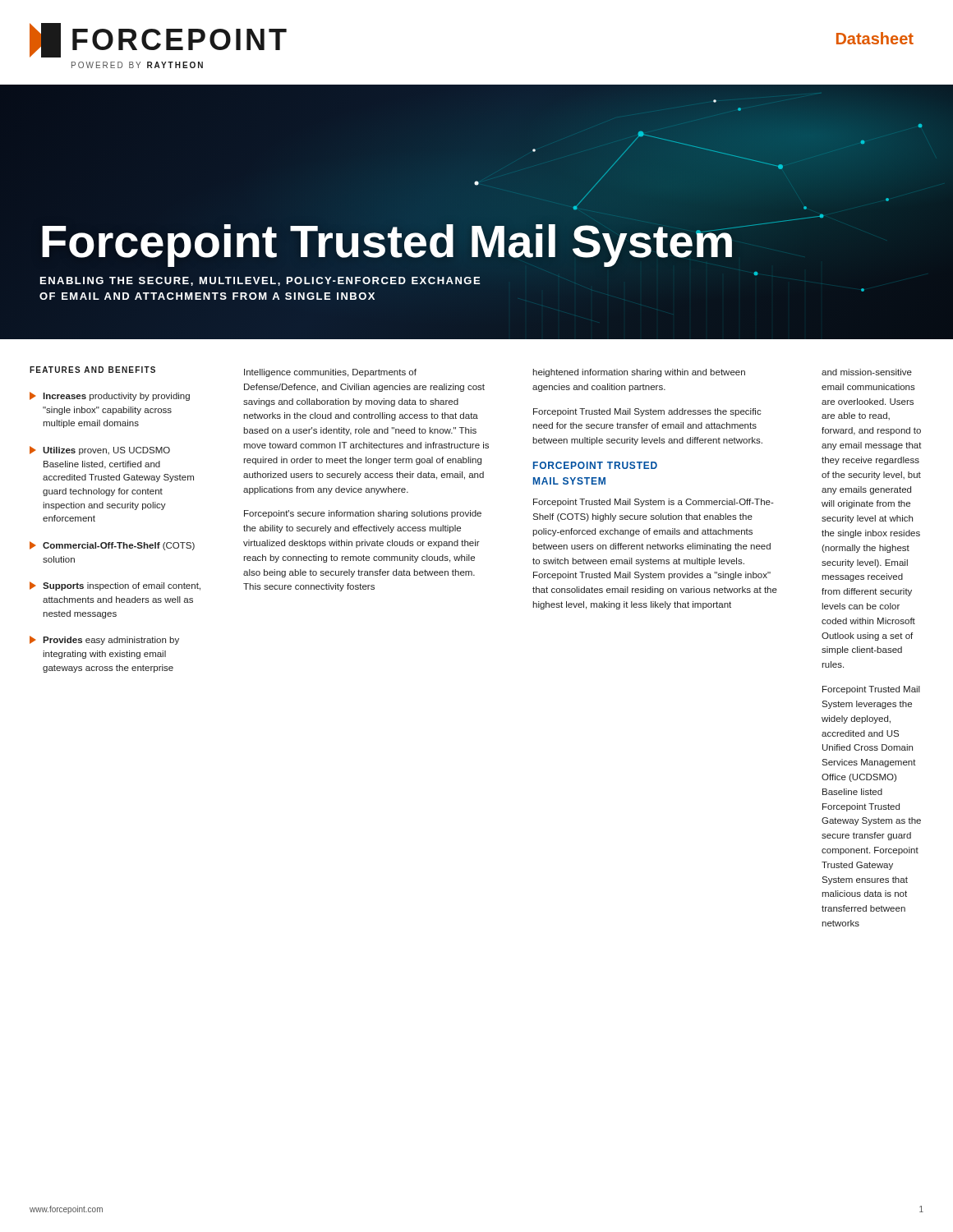Click on the passage starting "Forcepoint Trusted Mail System leverages the"
The width and height of the screenshot is (953, 1232).
click(x=871, y=806)
